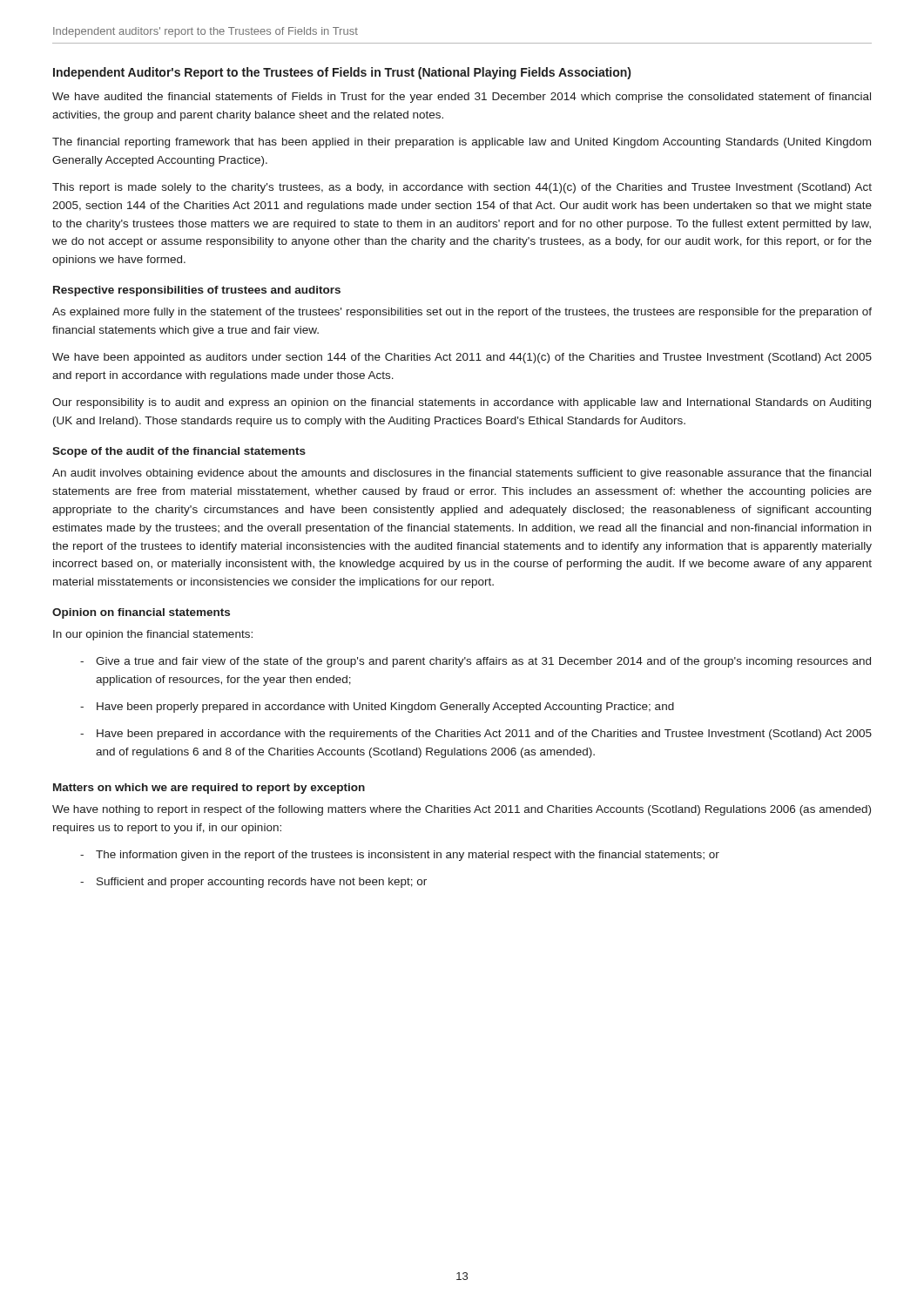Where is the passage that starts "Give a true"?
Viewport: 924px width, 1307px height.
(484, 670)
